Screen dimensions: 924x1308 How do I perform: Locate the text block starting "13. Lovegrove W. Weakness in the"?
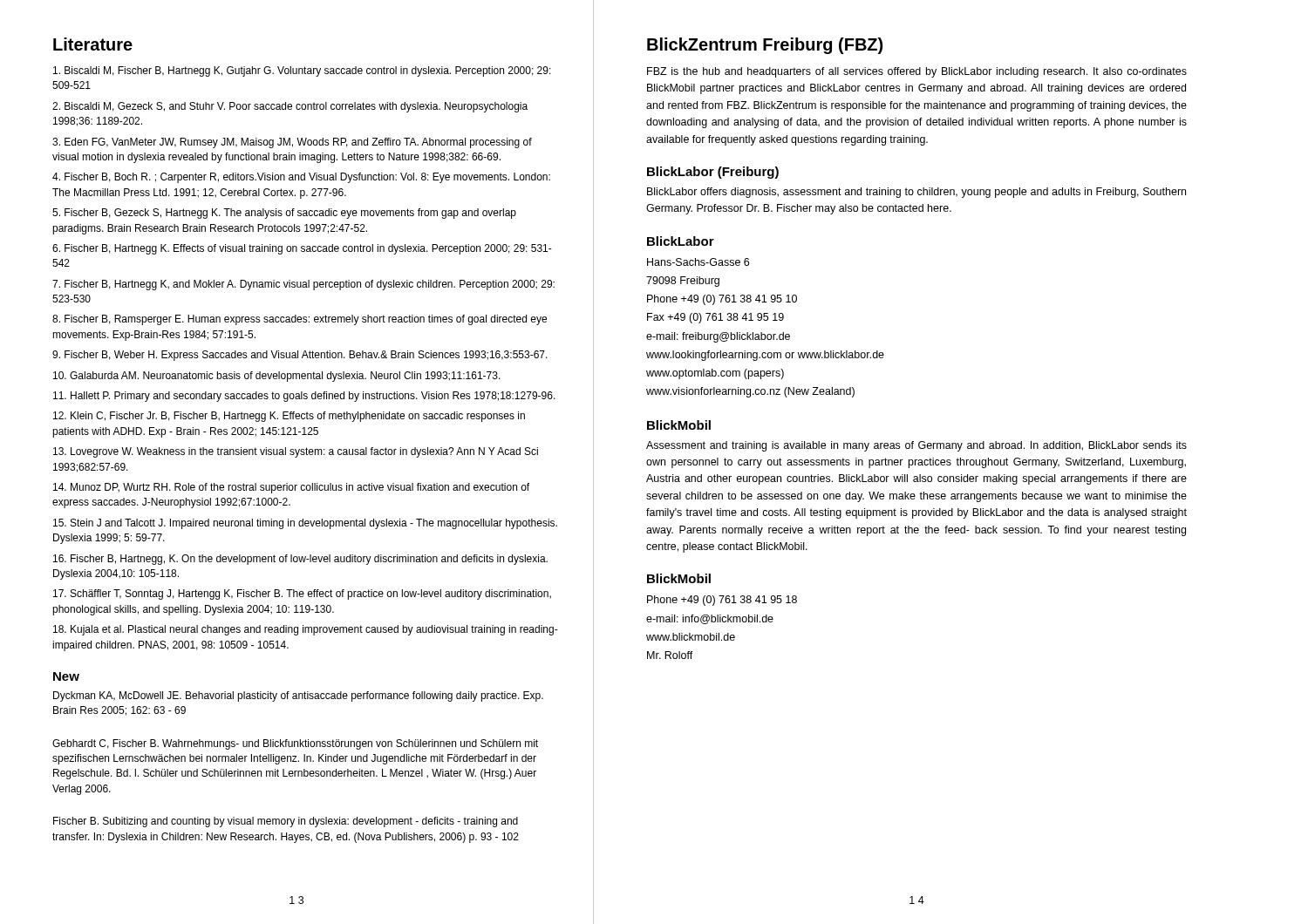[x=295, y=459]
